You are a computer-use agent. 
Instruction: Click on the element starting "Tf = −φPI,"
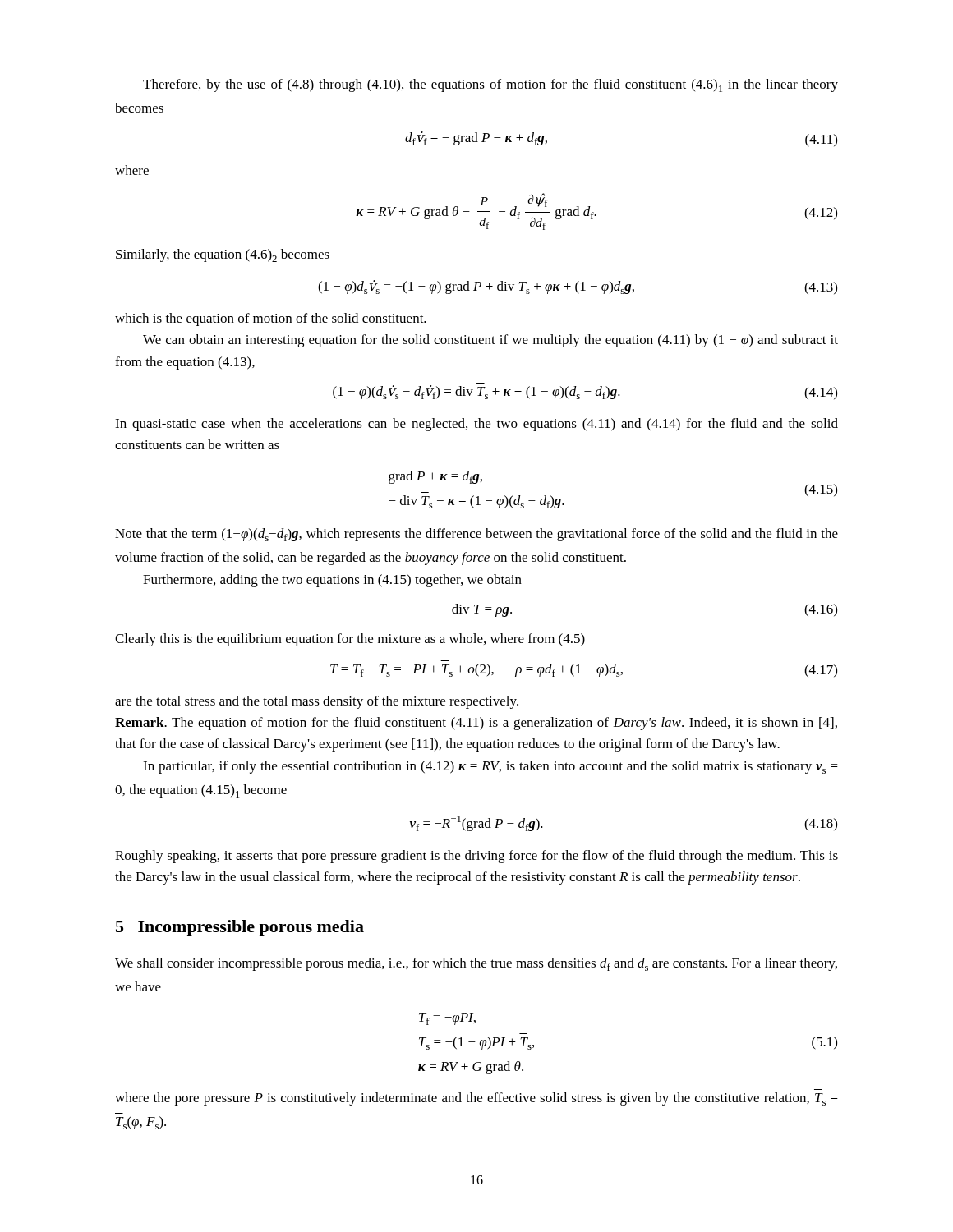pos(476,1043)
